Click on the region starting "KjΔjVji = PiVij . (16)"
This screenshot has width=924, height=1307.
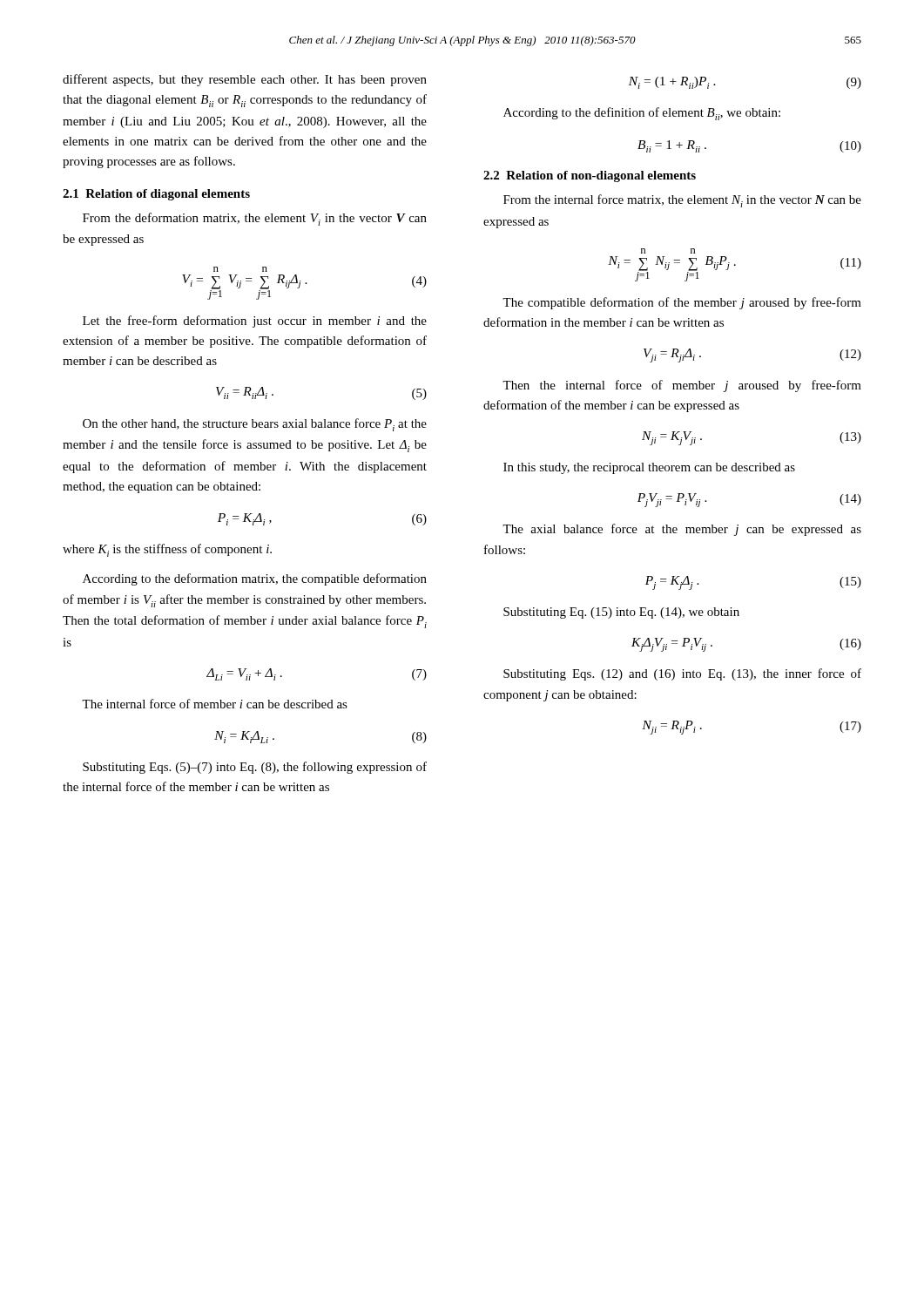[x=667, y=644]
